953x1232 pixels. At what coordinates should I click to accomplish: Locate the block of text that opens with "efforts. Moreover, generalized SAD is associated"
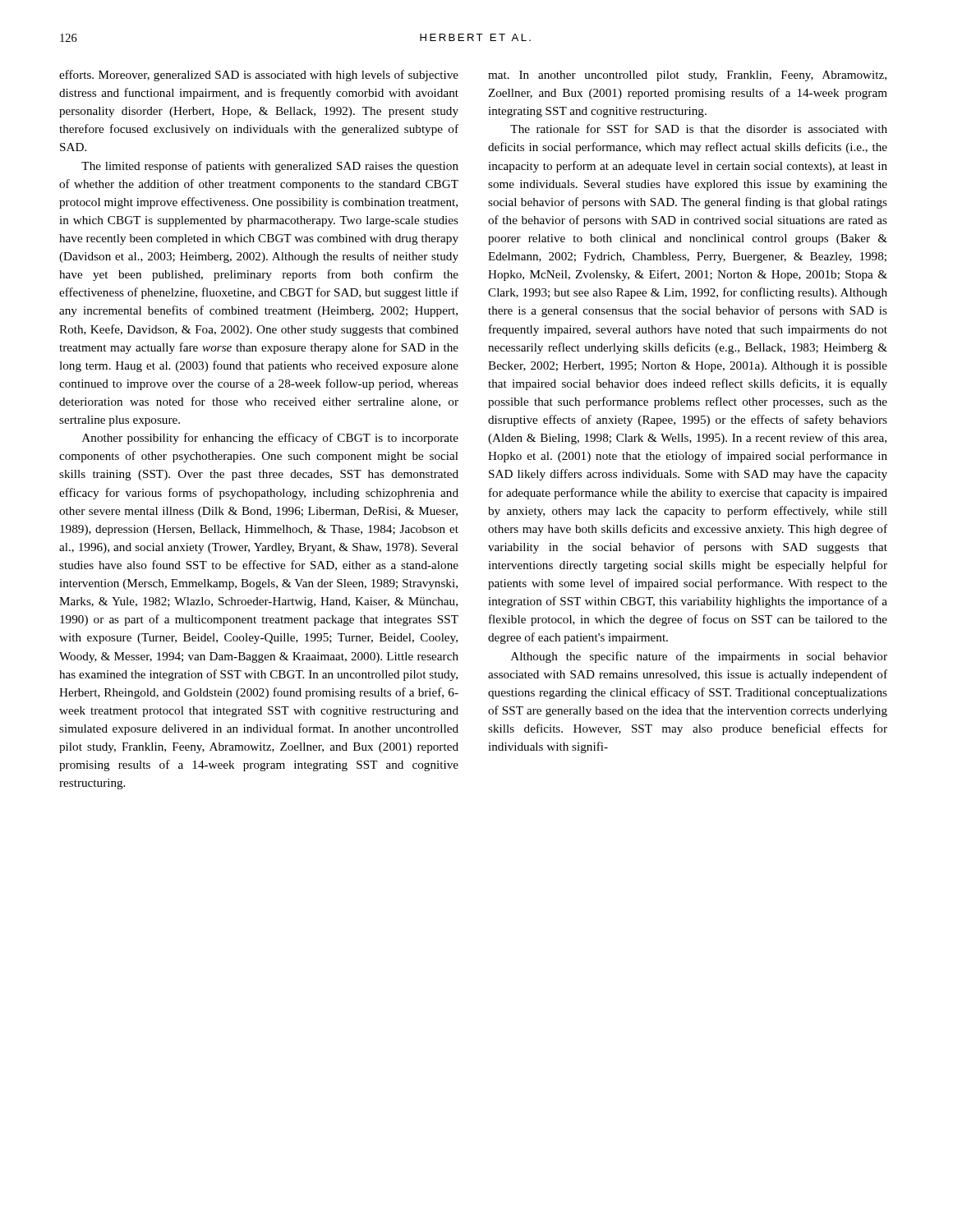pyautogui.click(x=259, y=429)
